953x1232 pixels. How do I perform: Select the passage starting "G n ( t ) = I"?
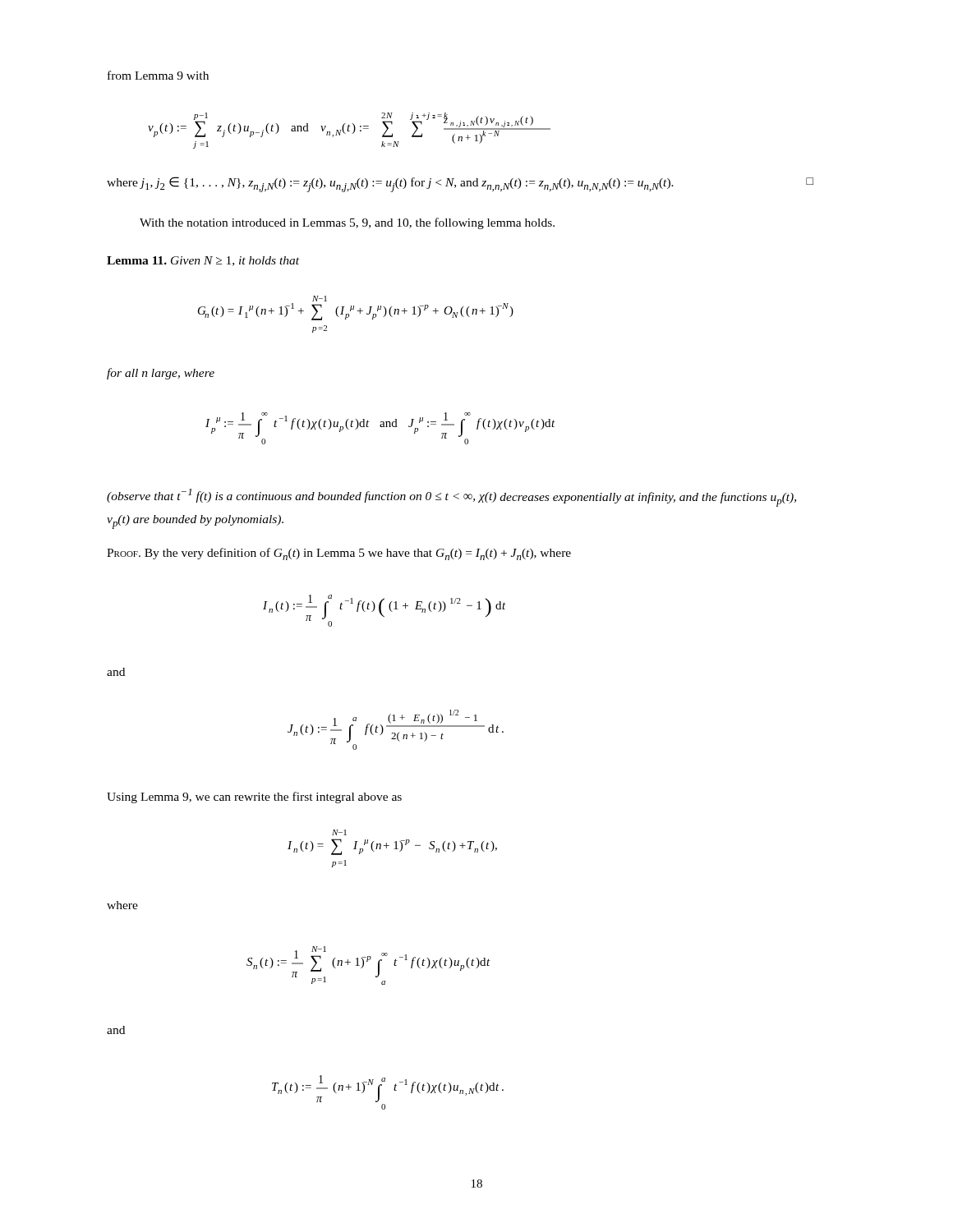(460, 312)
